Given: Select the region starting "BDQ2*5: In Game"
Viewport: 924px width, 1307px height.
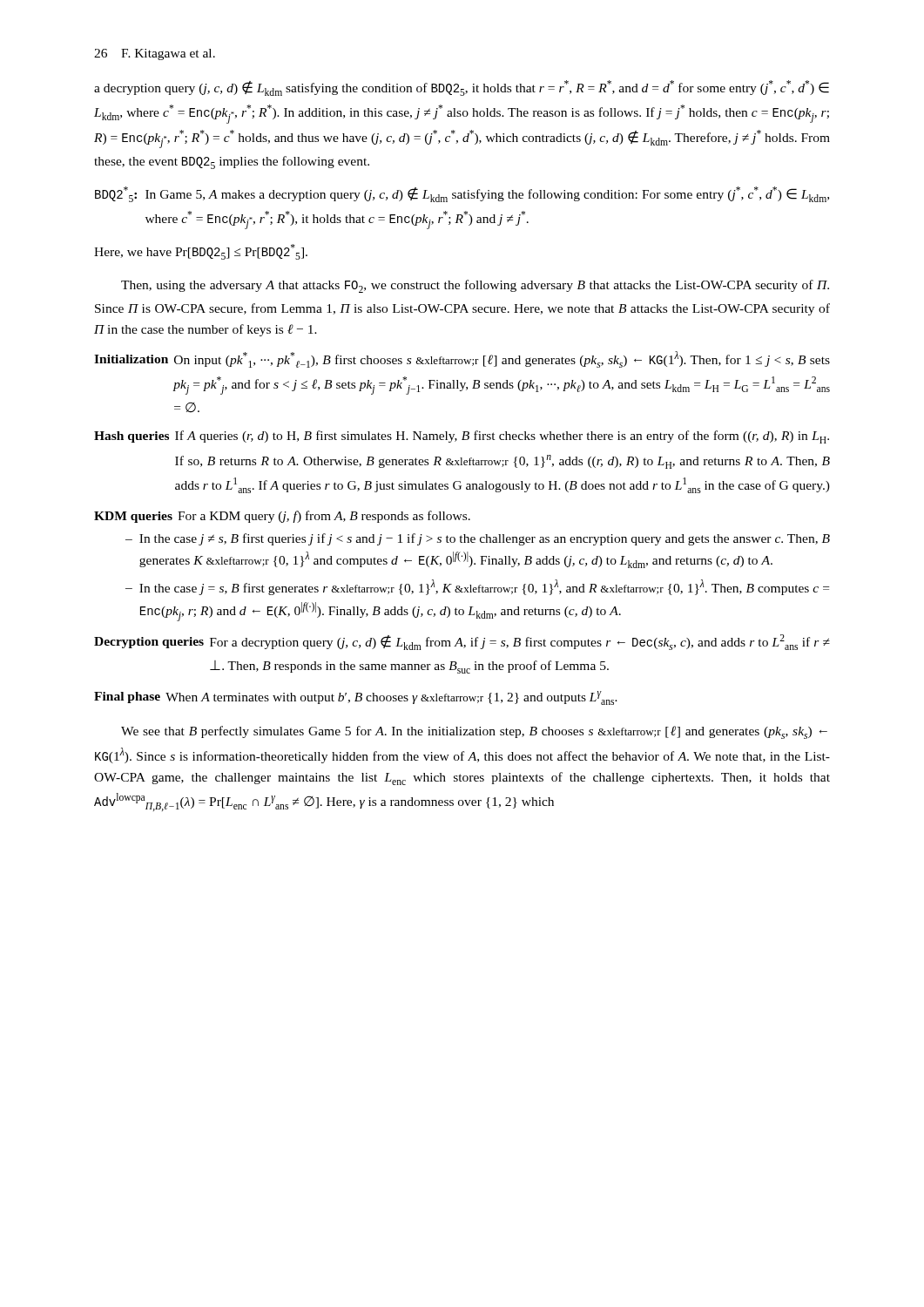Looking at the screenshot, I should tap(462, 207).
